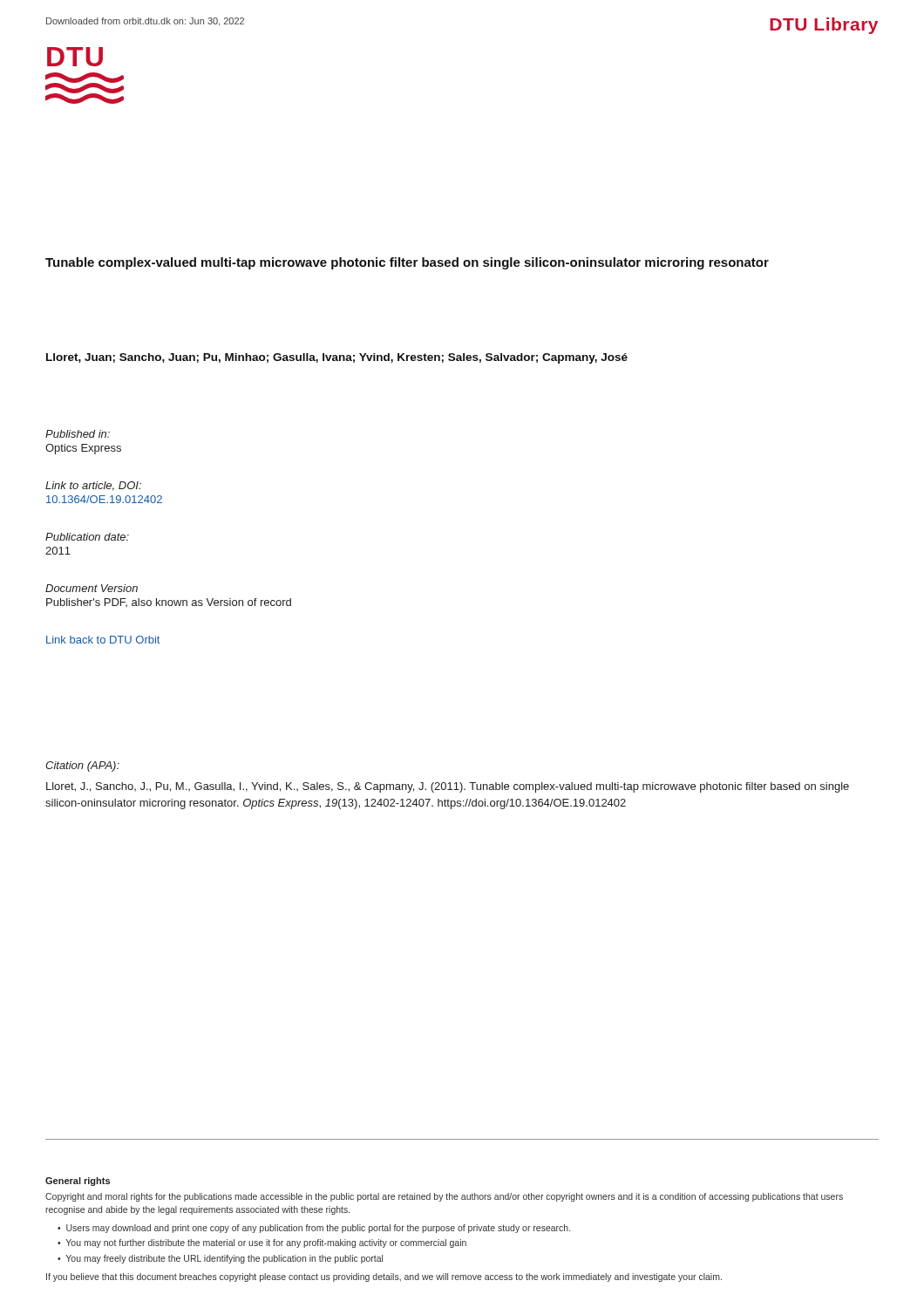Locate the text starting "Link to article, DOI: 10.1364/OE.19.012402"
Screen dimensions: 1308x924
pyautogui.click(x=93, y=486)
